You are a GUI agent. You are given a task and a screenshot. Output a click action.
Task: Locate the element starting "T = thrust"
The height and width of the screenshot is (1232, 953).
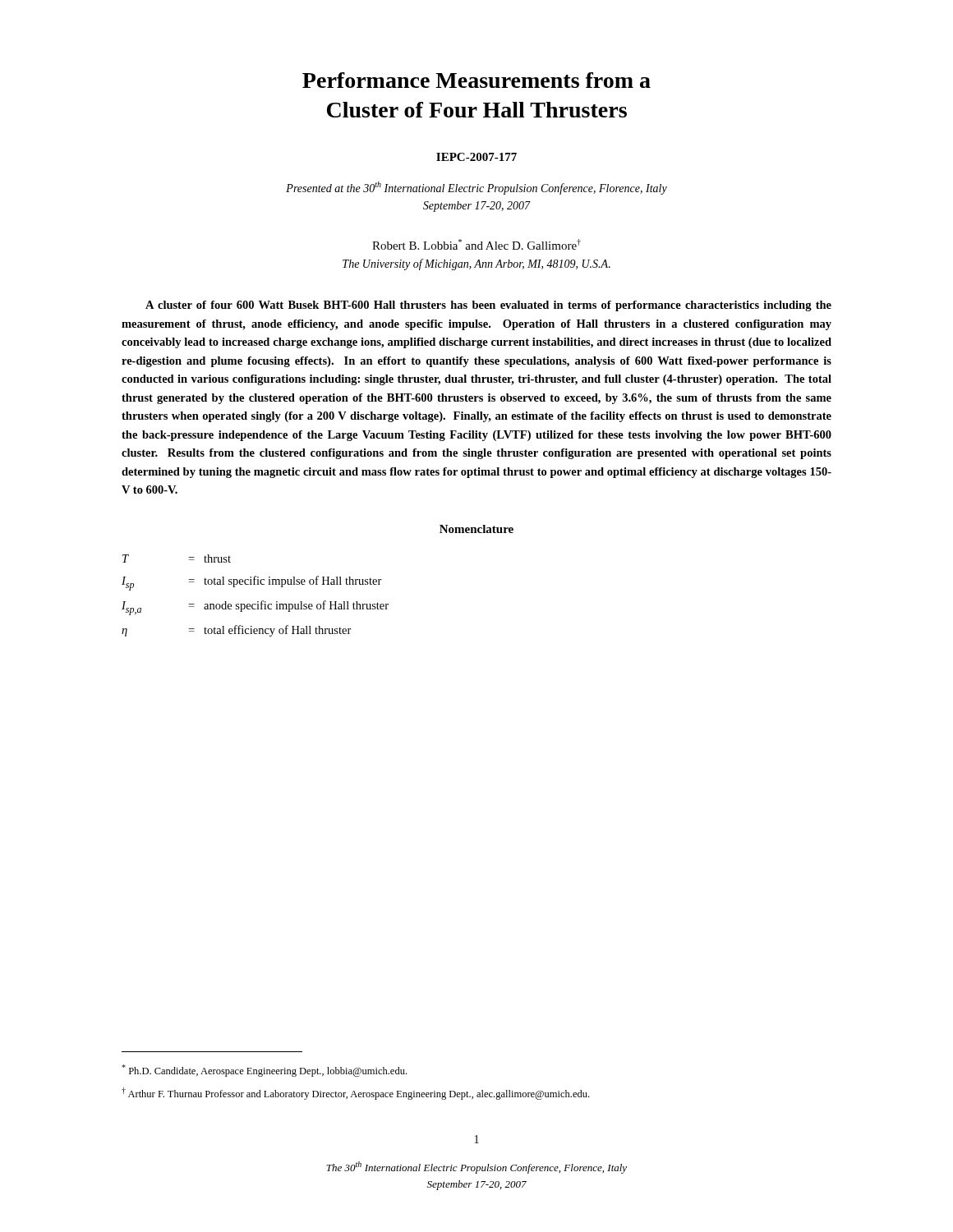click(125, 558)
